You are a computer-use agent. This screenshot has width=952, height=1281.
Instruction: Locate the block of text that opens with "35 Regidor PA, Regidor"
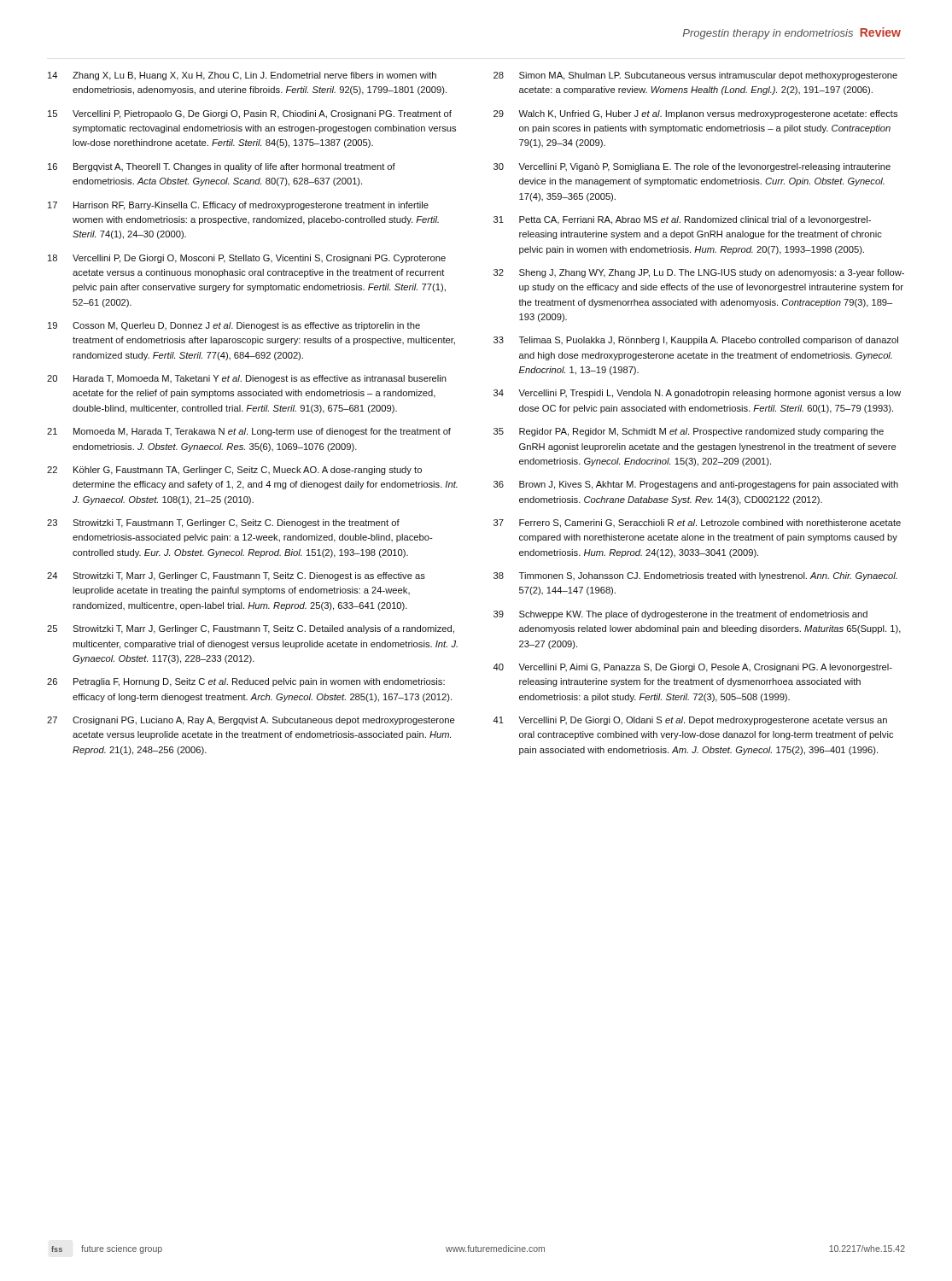point(699,447)
